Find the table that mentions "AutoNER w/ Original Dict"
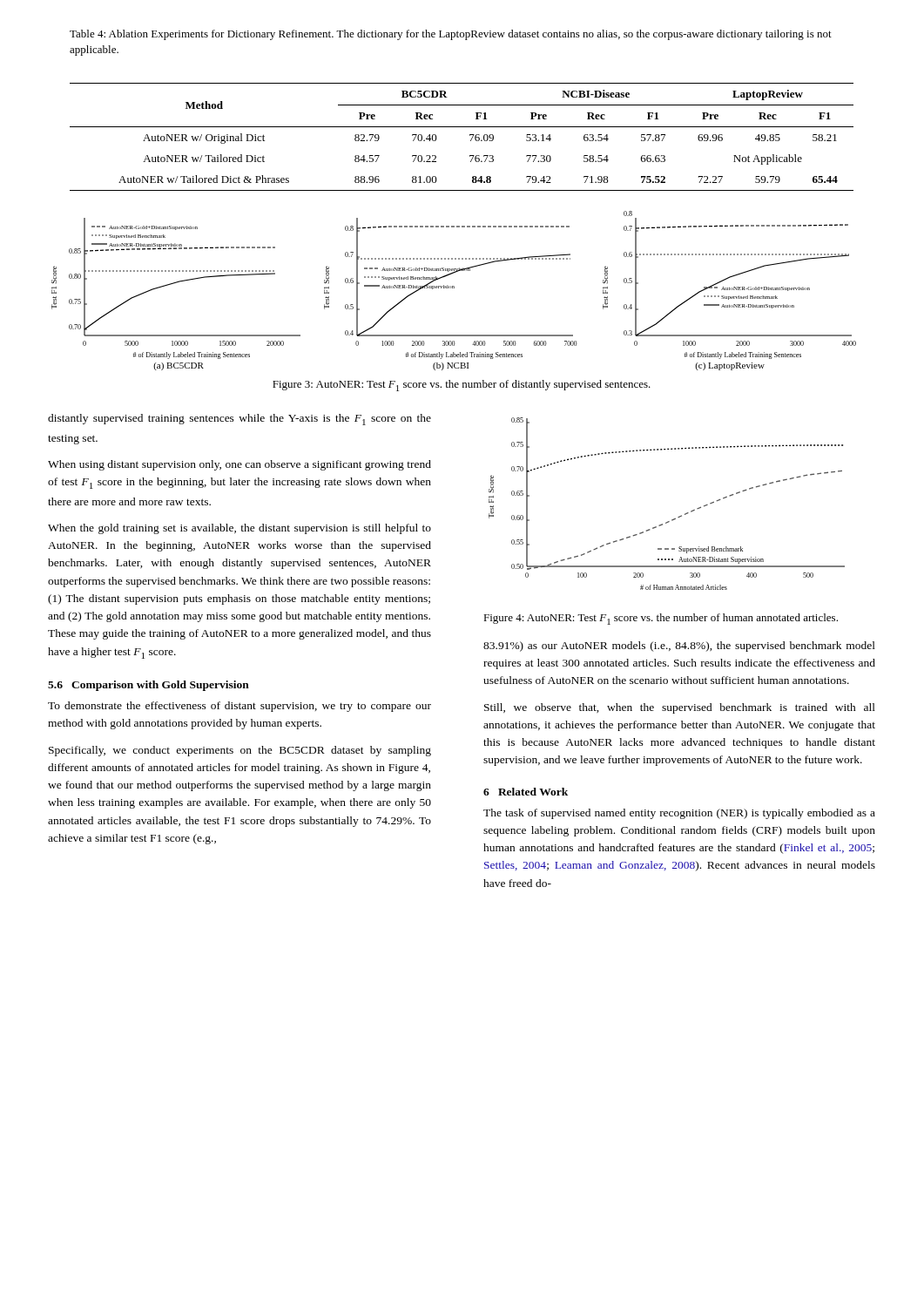 click(x=462, y=137)
